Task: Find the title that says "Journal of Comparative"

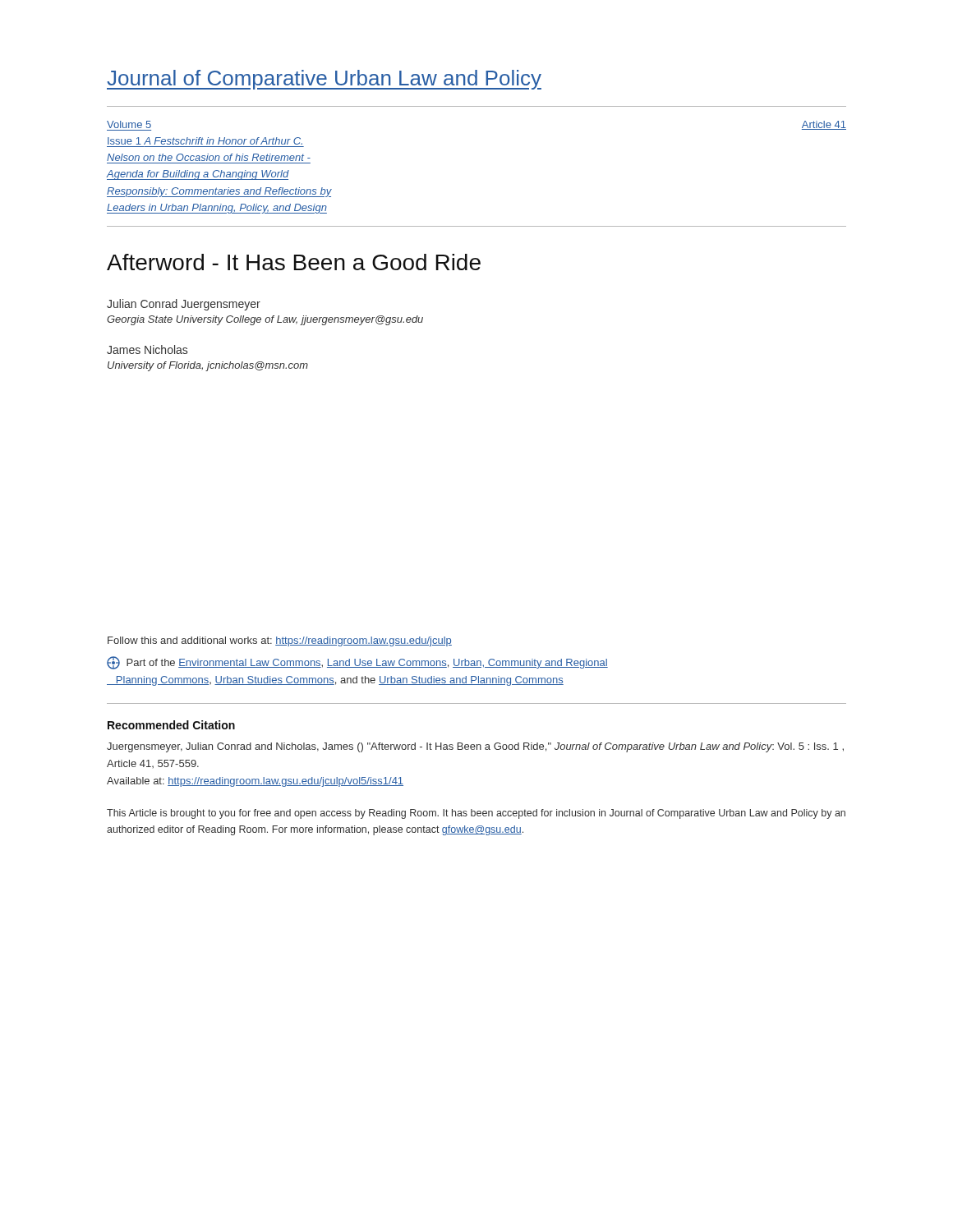Action: 476,78
